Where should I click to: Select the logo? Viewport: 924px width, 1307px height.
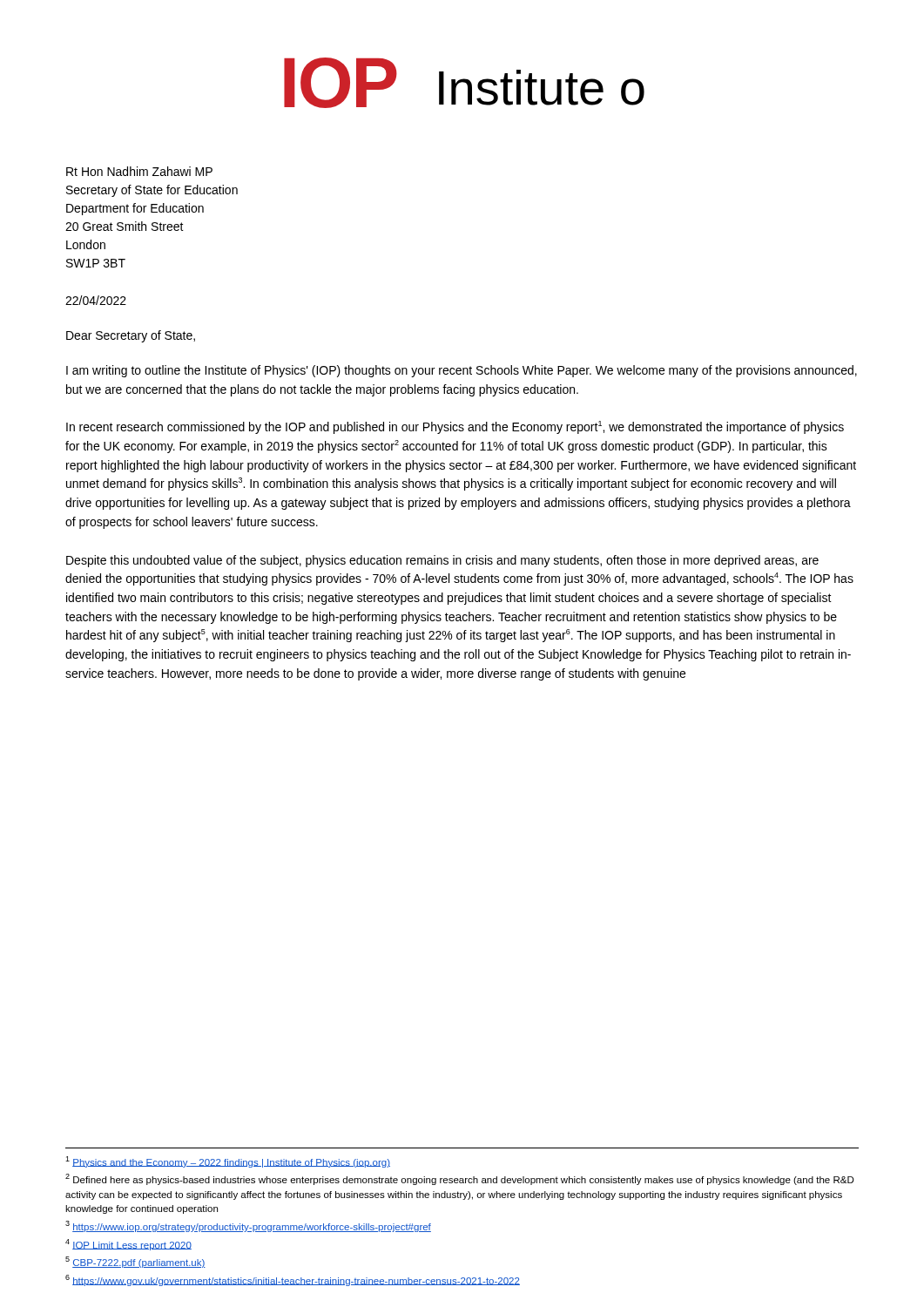(x=462, y=77)
